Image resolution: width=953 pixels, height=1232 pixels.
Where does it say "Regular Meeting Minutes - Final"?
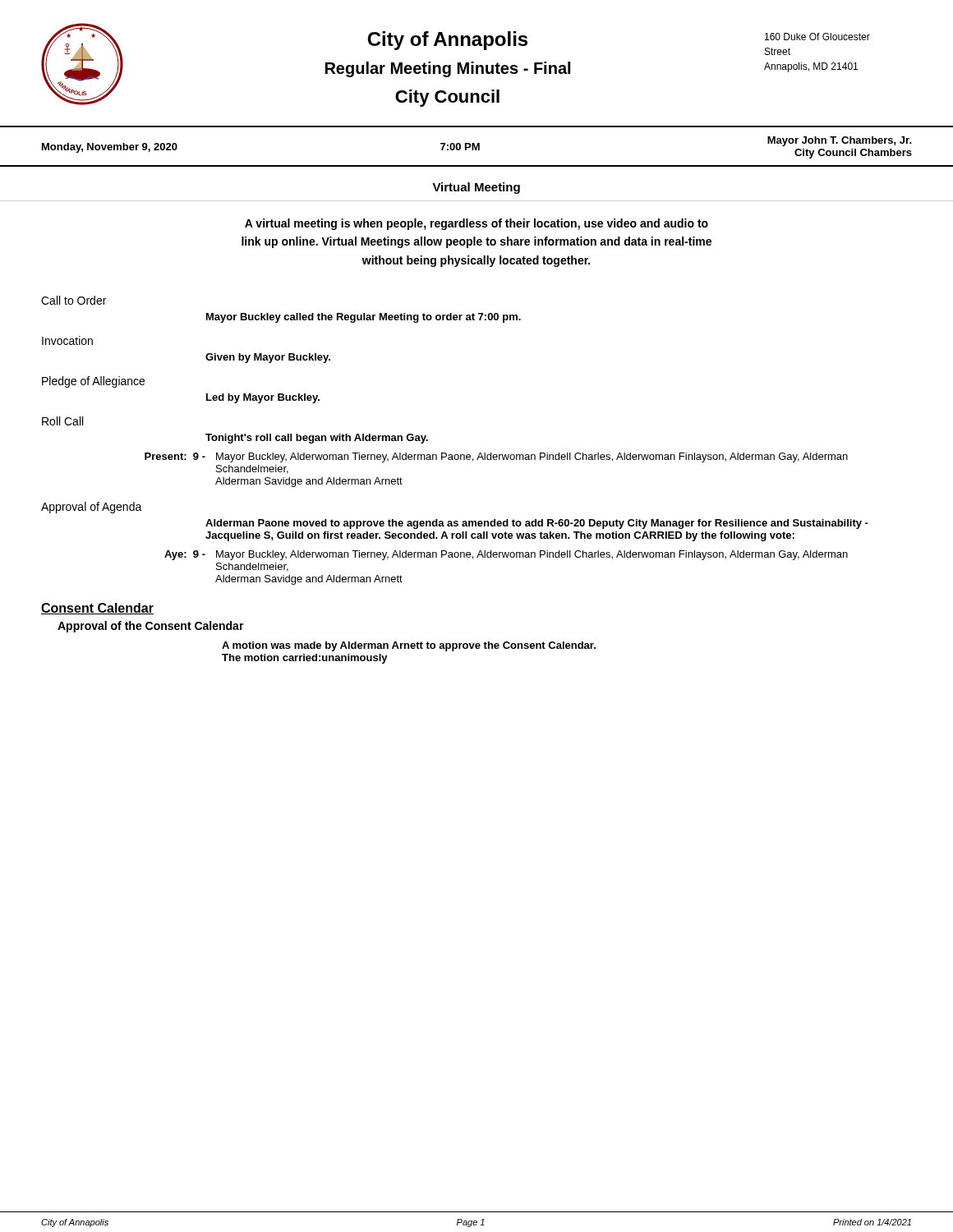[448, 68]
